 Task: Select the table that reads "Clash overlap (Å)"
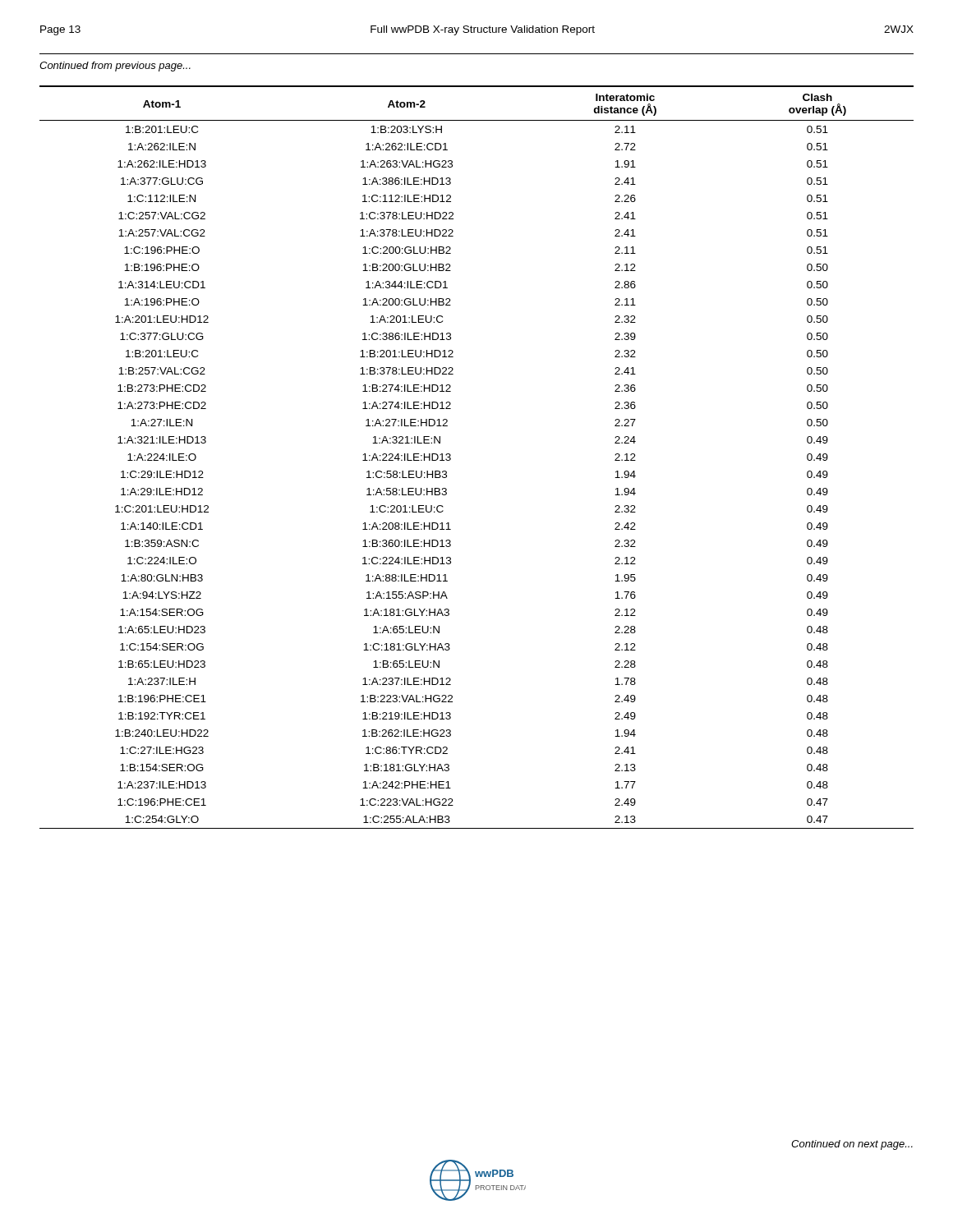(476, 457)
